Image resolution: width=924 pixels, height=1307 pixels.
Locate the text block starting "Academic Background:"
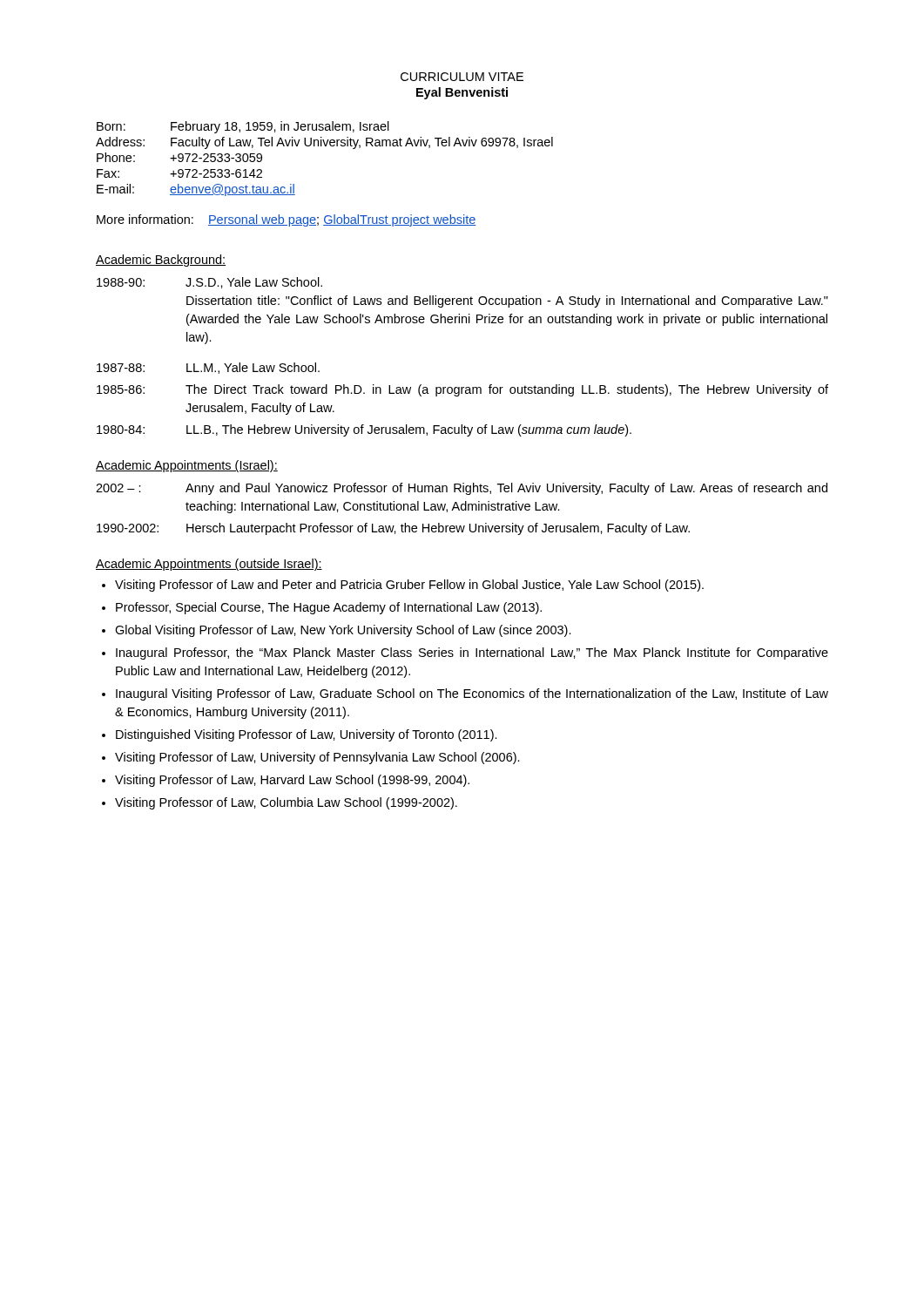click(161, 260)
